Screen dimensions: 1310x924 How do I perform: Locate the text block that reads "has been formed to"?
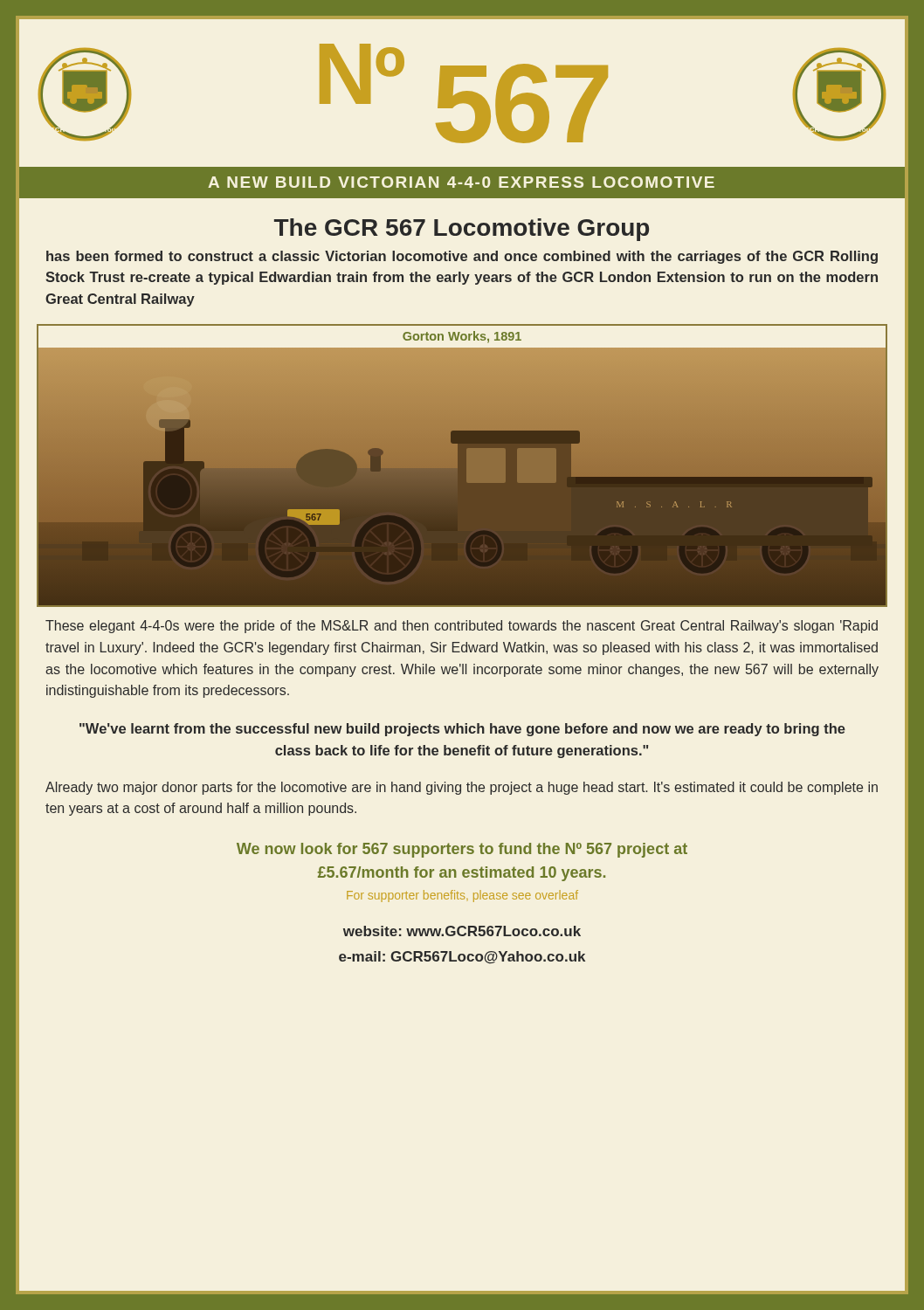(462, 277)
